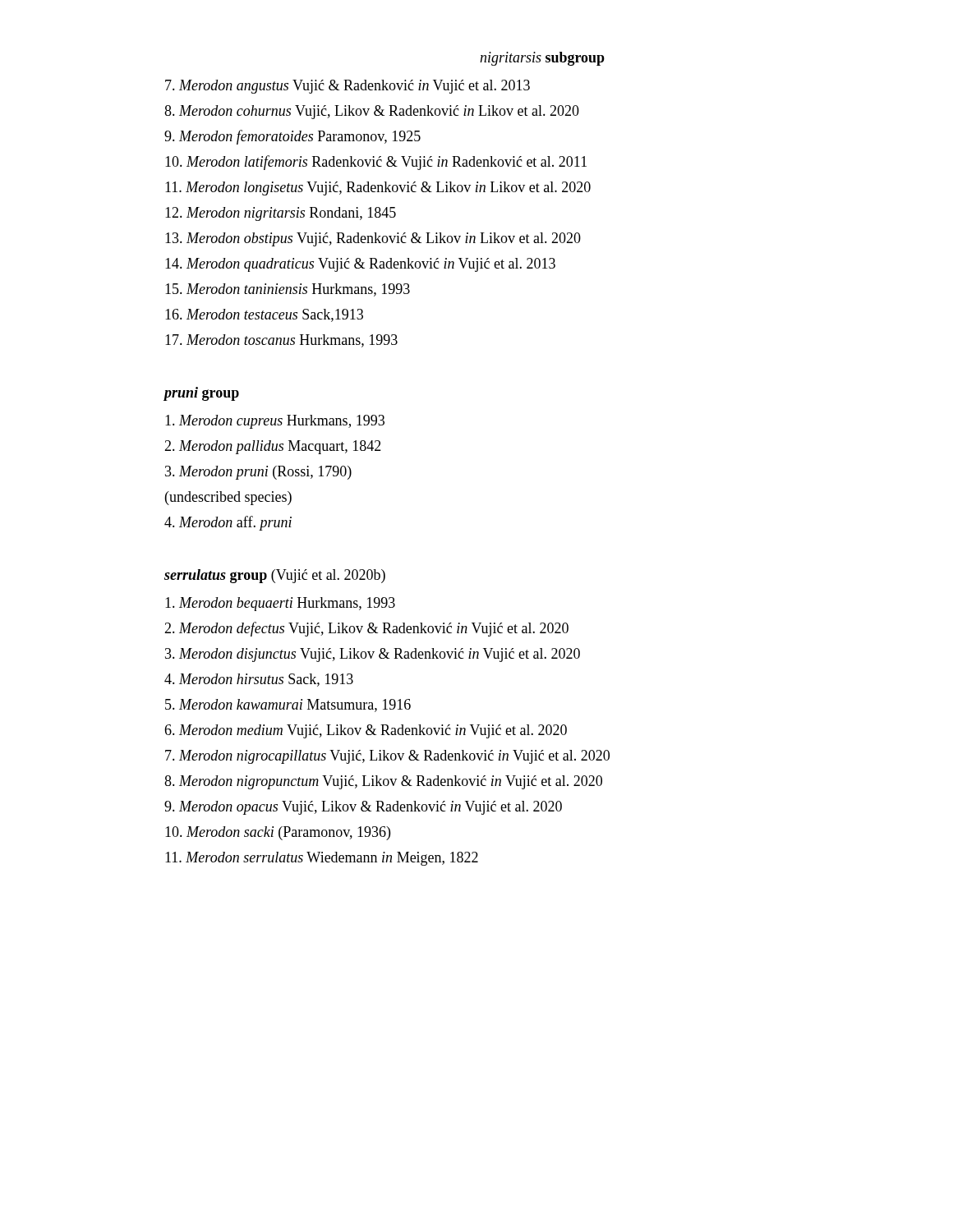Point to "(undescribed species)"
Screen dimensions: 1232x953
[228, 497]
